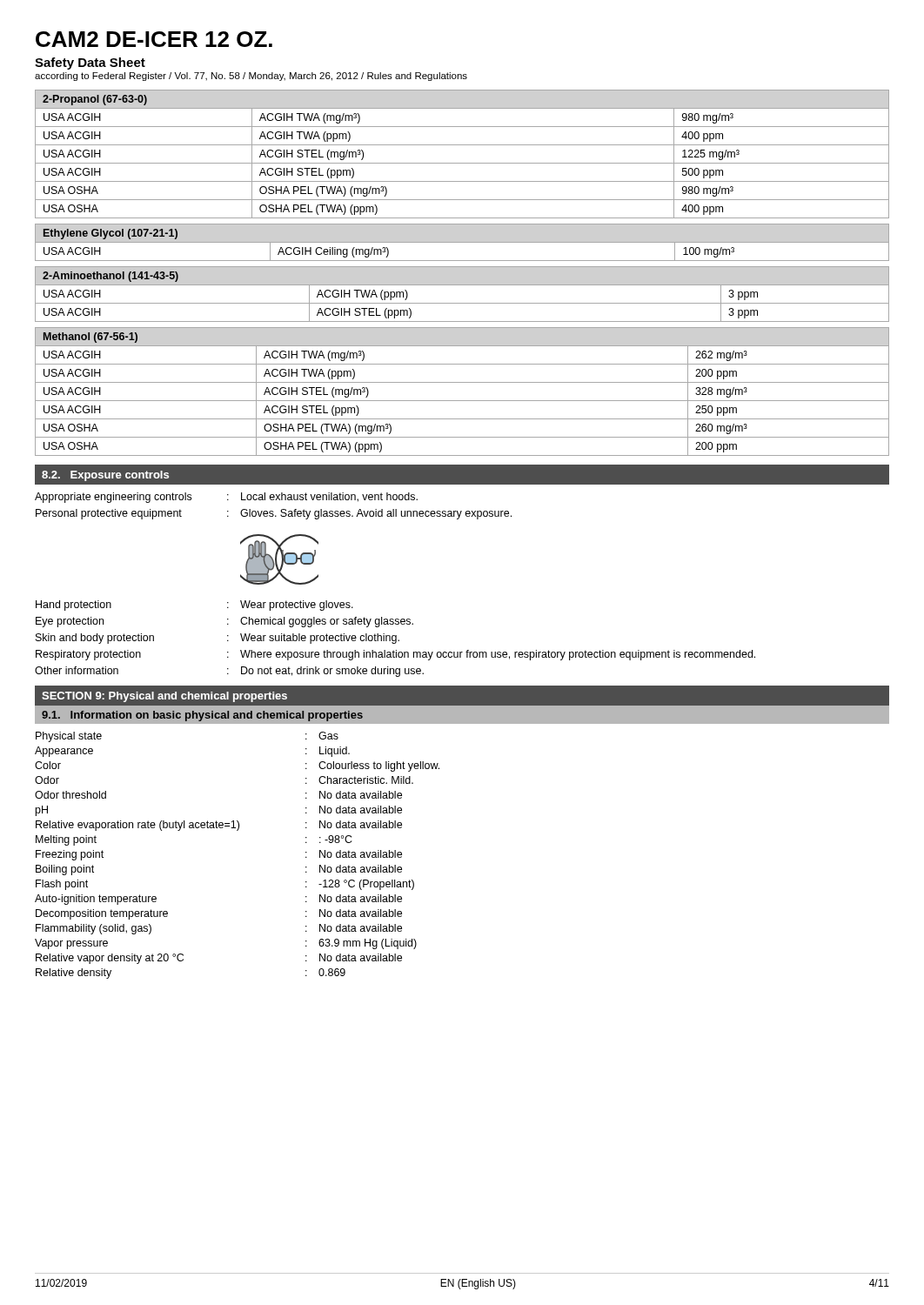Screen dimensions: 1305x924
Task: Point to the text block starting "pH : No data available"
Action: click(x=219, y=810)
